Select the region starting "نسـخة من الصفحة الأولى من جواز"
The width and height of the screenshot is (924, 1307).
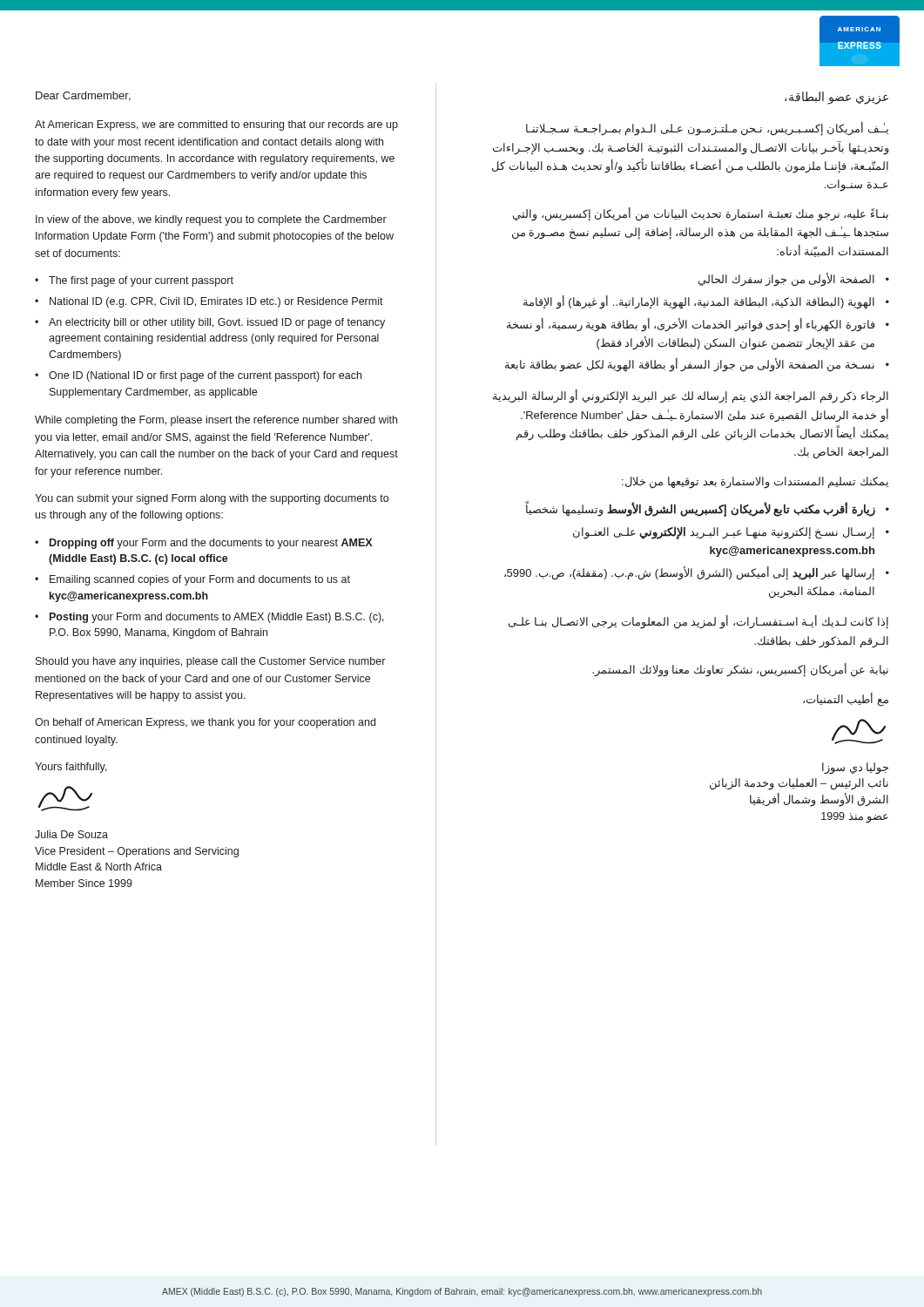(x=690, y=365)
